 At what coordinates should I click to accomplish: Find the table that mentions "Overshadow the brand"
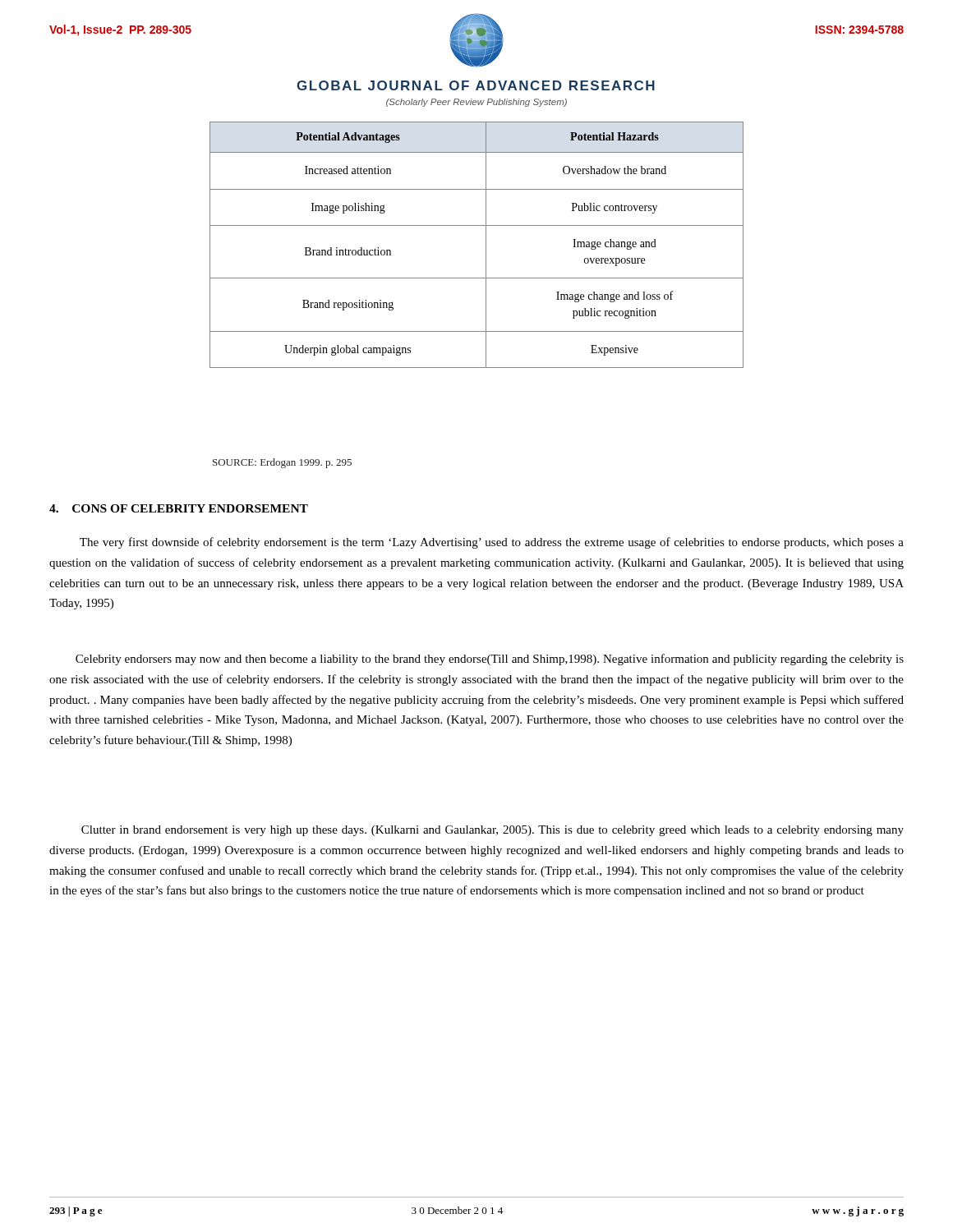tap(476, 245)
